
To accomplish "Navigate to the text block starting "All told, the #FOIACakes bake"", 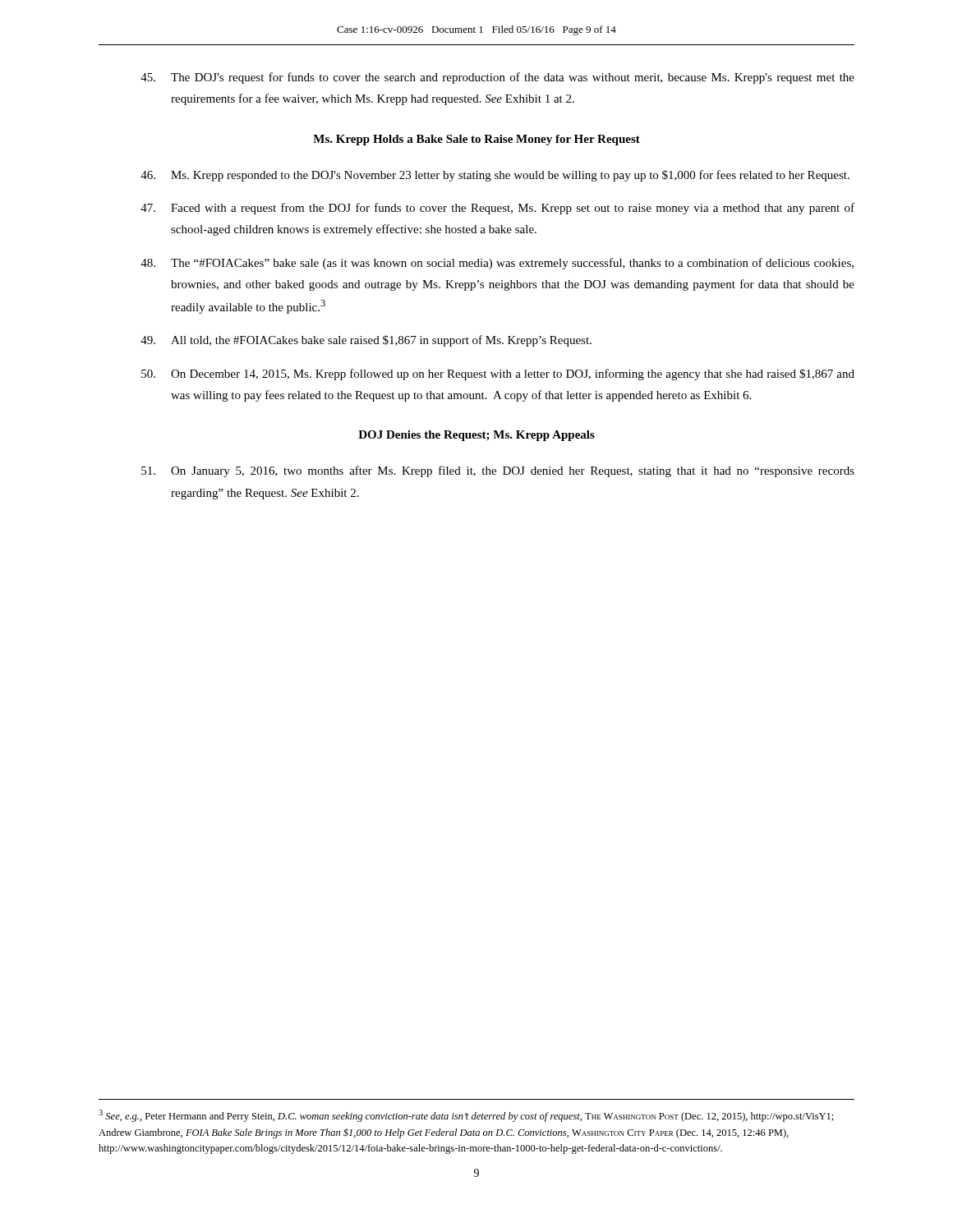I will 476,340.
